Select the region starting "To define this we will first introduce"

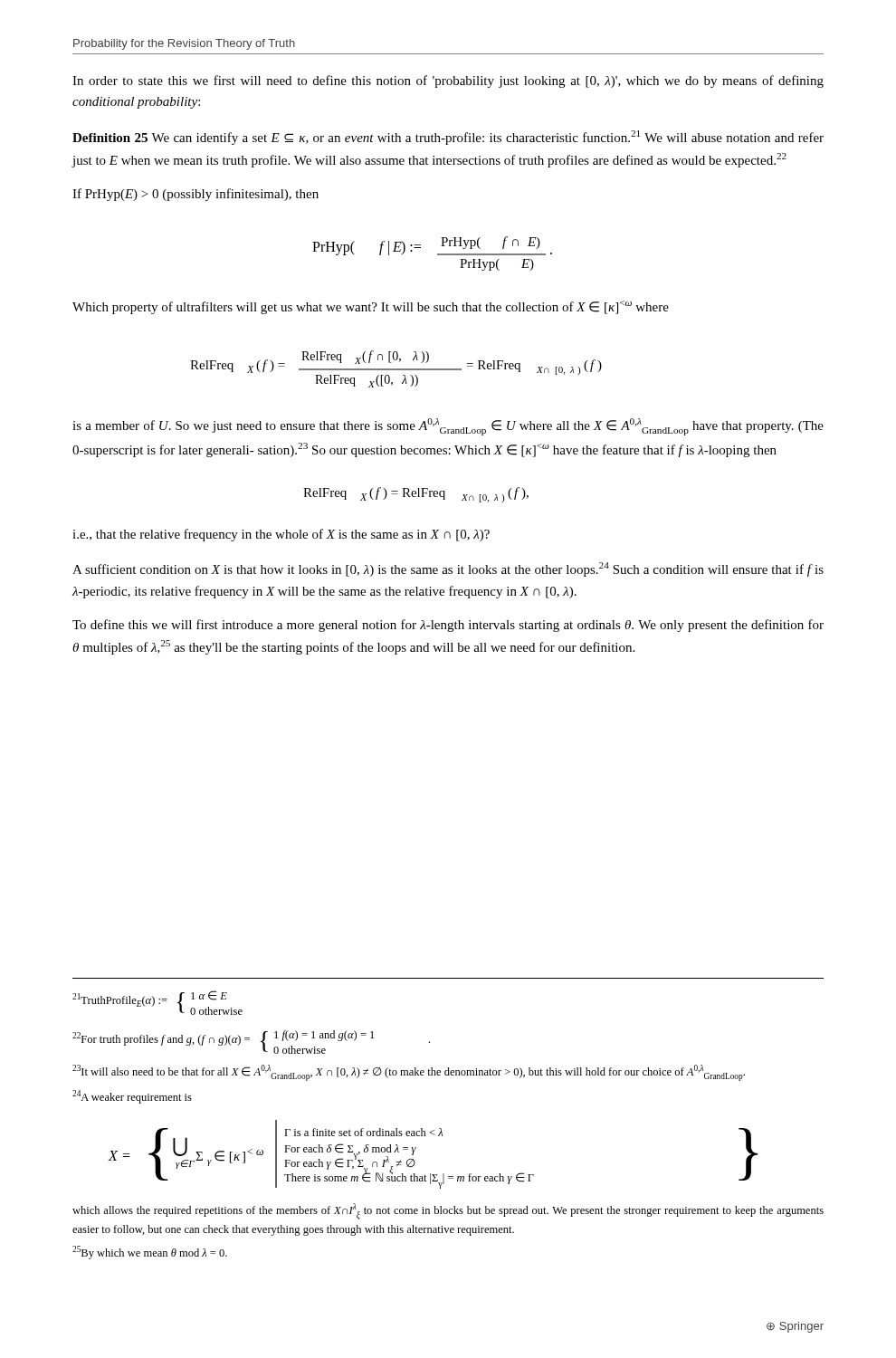448,636
